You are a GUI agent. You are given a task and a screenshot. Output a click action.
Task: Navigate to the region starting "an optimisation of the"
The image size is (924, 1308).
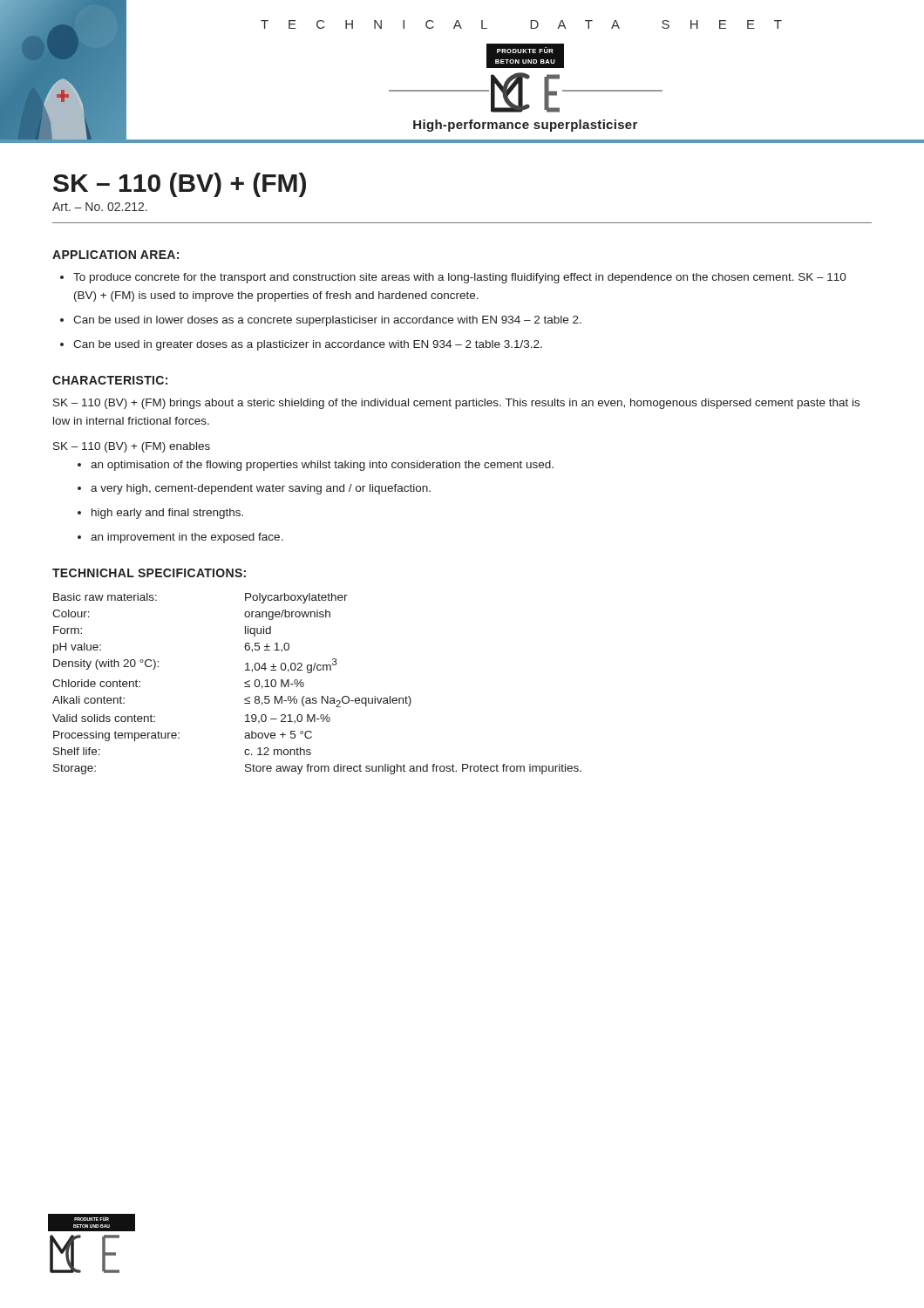pos(323,464)
